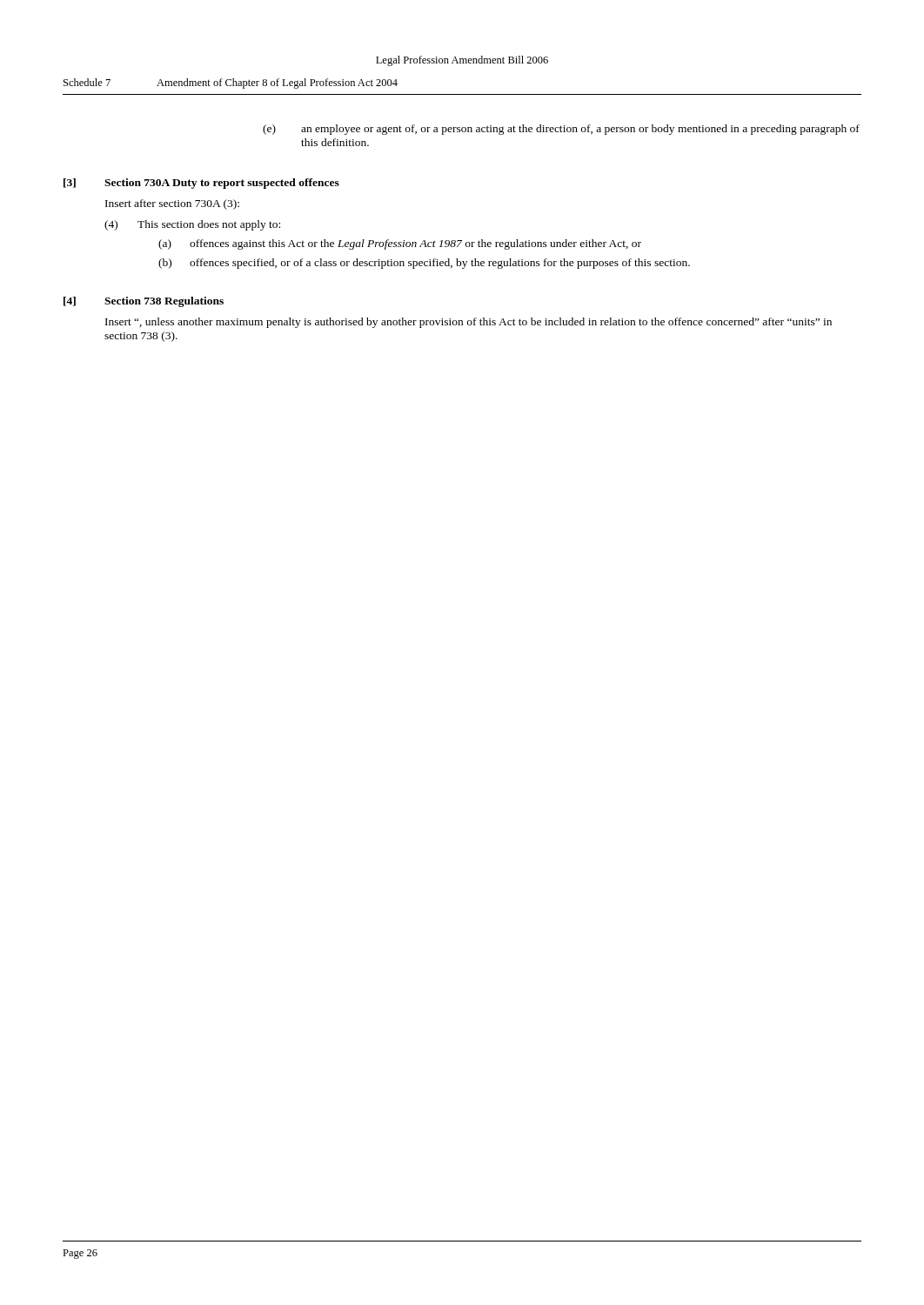This screenshot has width=924, height=1305.
Task: Select the text block starting "(4) This section"
Action: pyautogui.click(x=193, y=224)
